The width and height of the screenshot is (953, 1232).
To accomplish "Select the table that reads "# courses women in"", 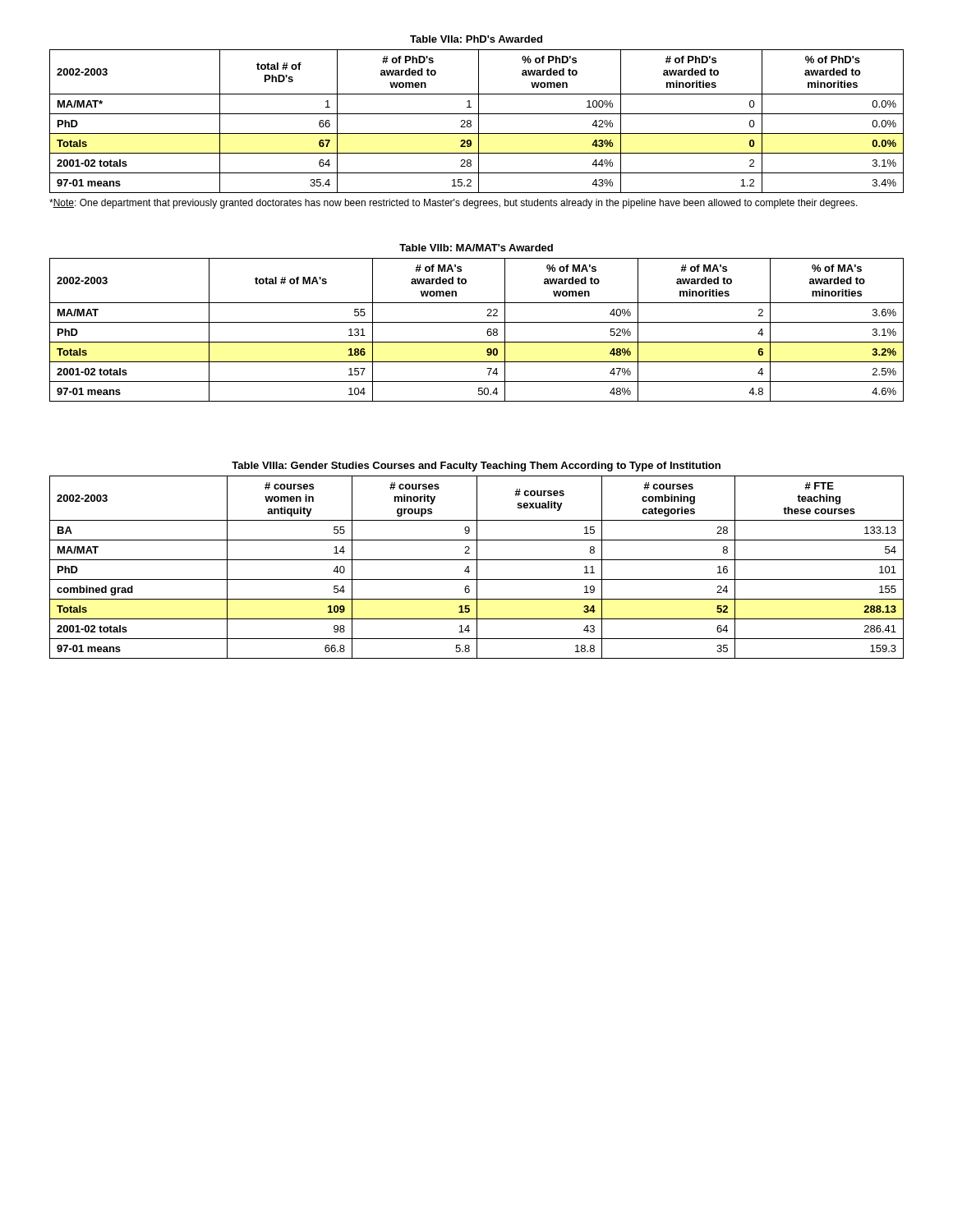I will (x=476, y=567).
